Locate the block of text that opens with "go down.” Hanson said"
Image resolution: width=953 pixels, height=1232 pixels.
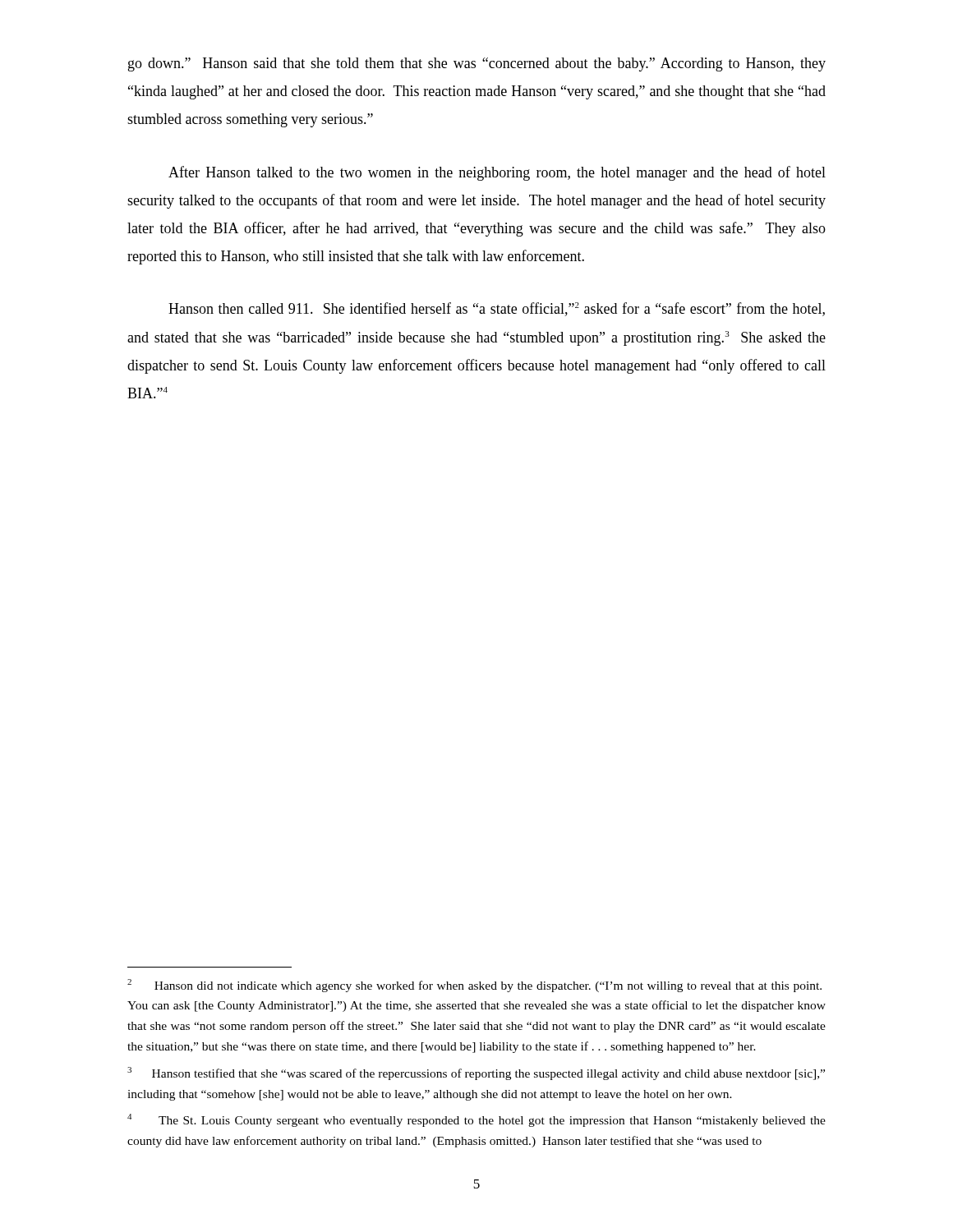476,91
